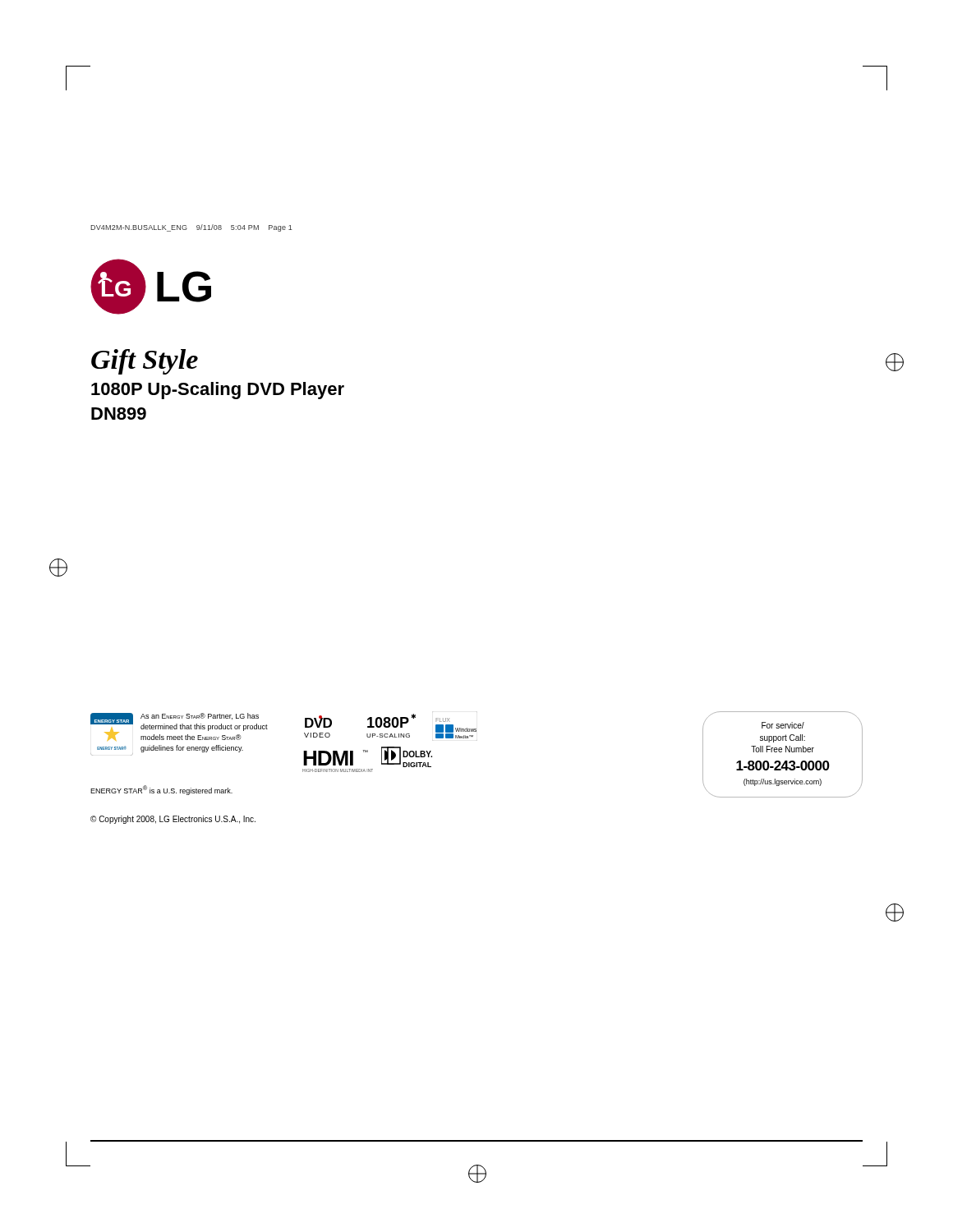Where is the title that starts "Gift Style 1080P Up-Scaling DVD Player"?
The image size is (953, 1232).
[217, 384]
